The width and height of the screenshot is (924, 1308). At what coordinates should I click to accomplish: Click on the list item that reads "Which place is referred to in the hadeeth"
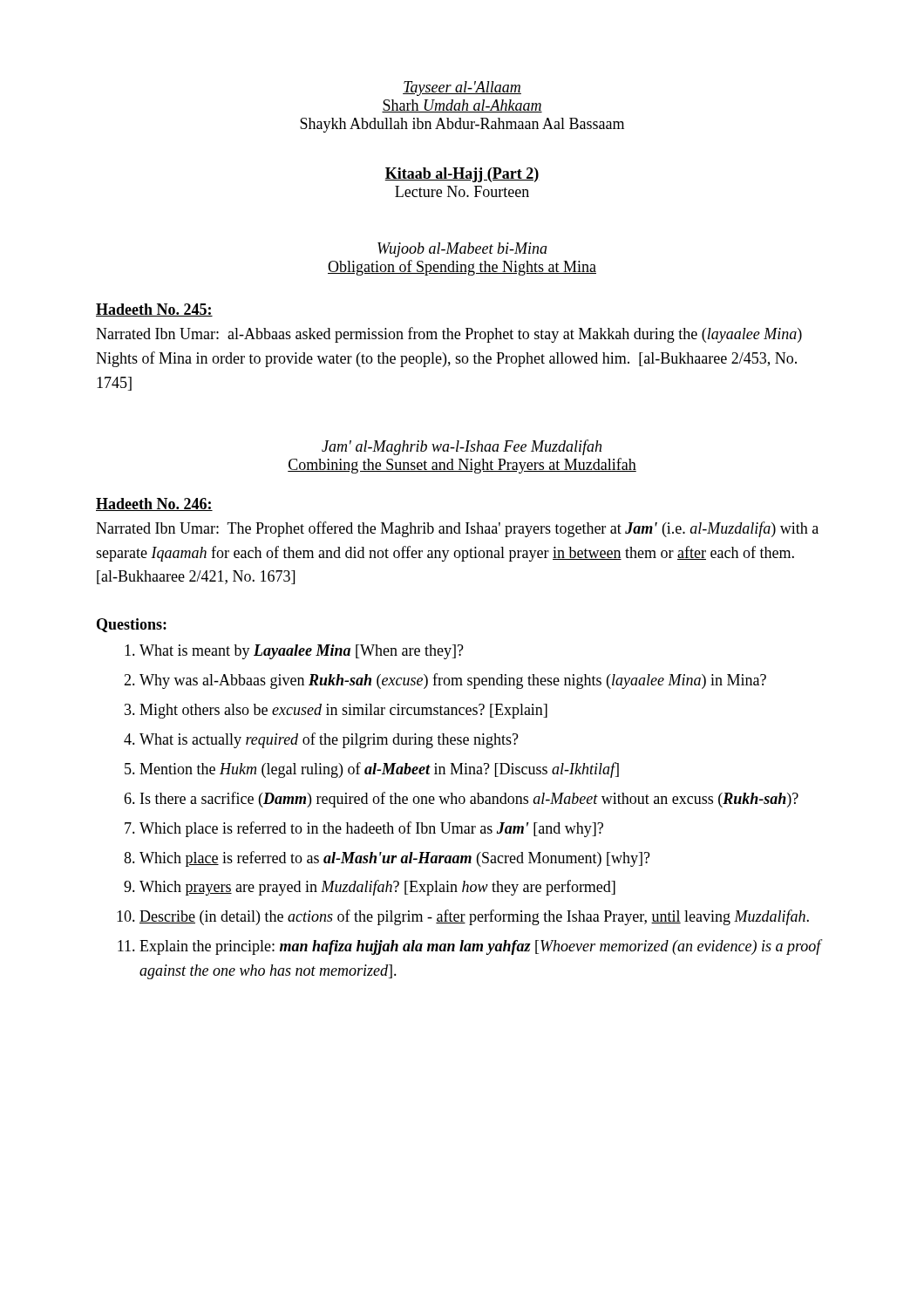[372, 828]
